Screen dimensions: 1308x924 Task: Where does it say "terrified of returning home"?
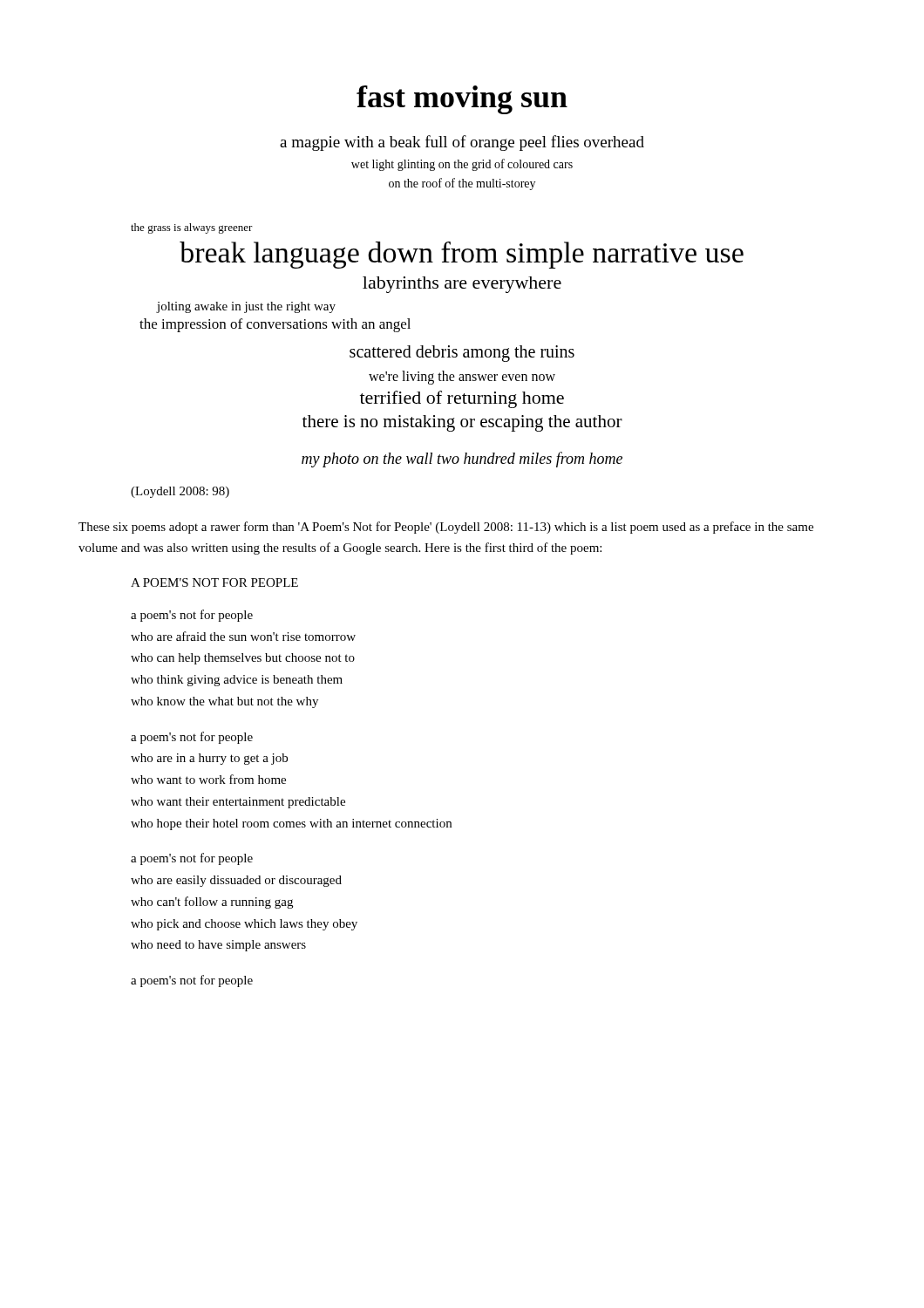(x=462, y=397)
